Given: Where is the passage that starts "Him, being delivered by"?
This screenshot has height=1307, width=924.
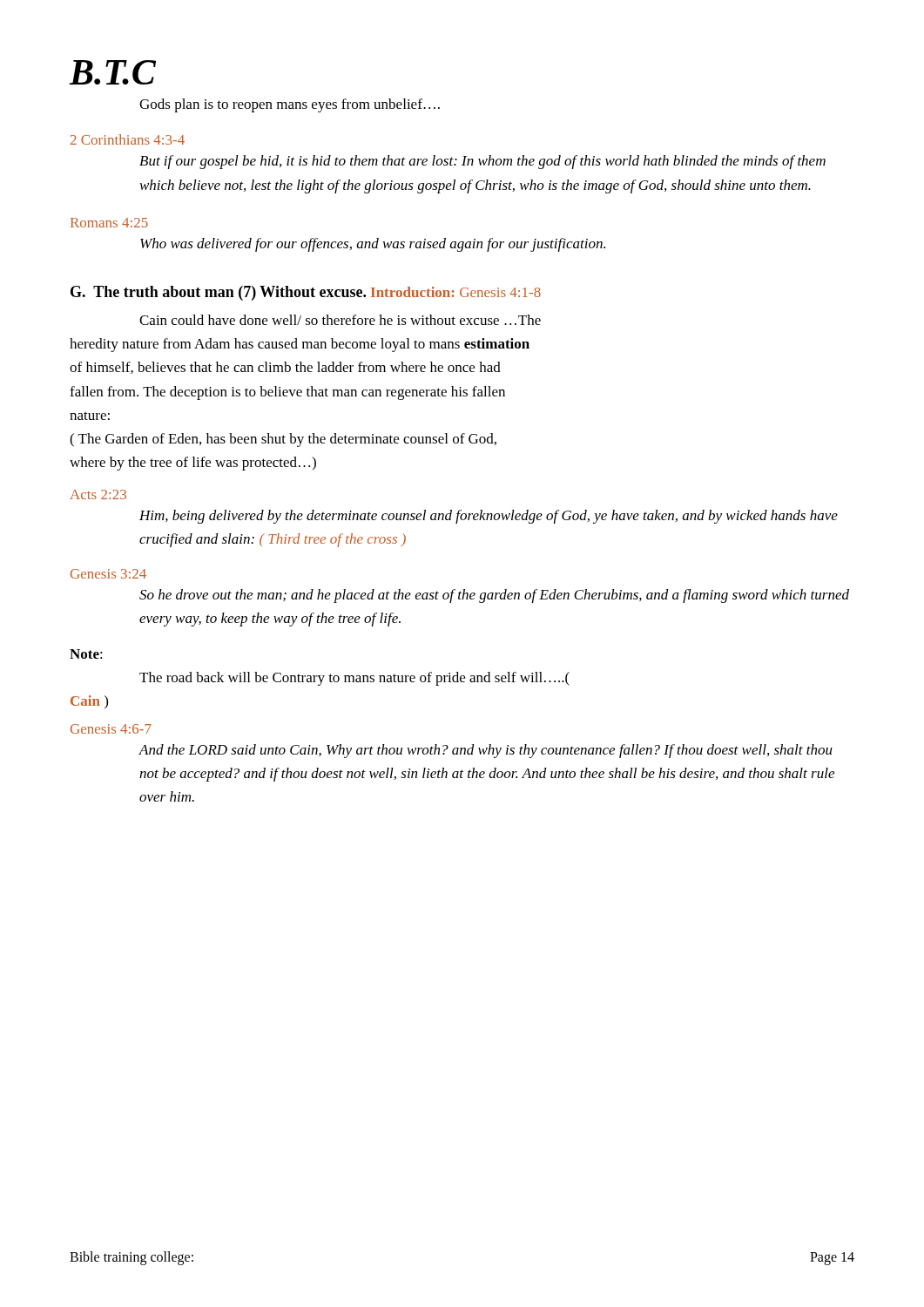Looking at the screenshot, I should pos(488,528).
